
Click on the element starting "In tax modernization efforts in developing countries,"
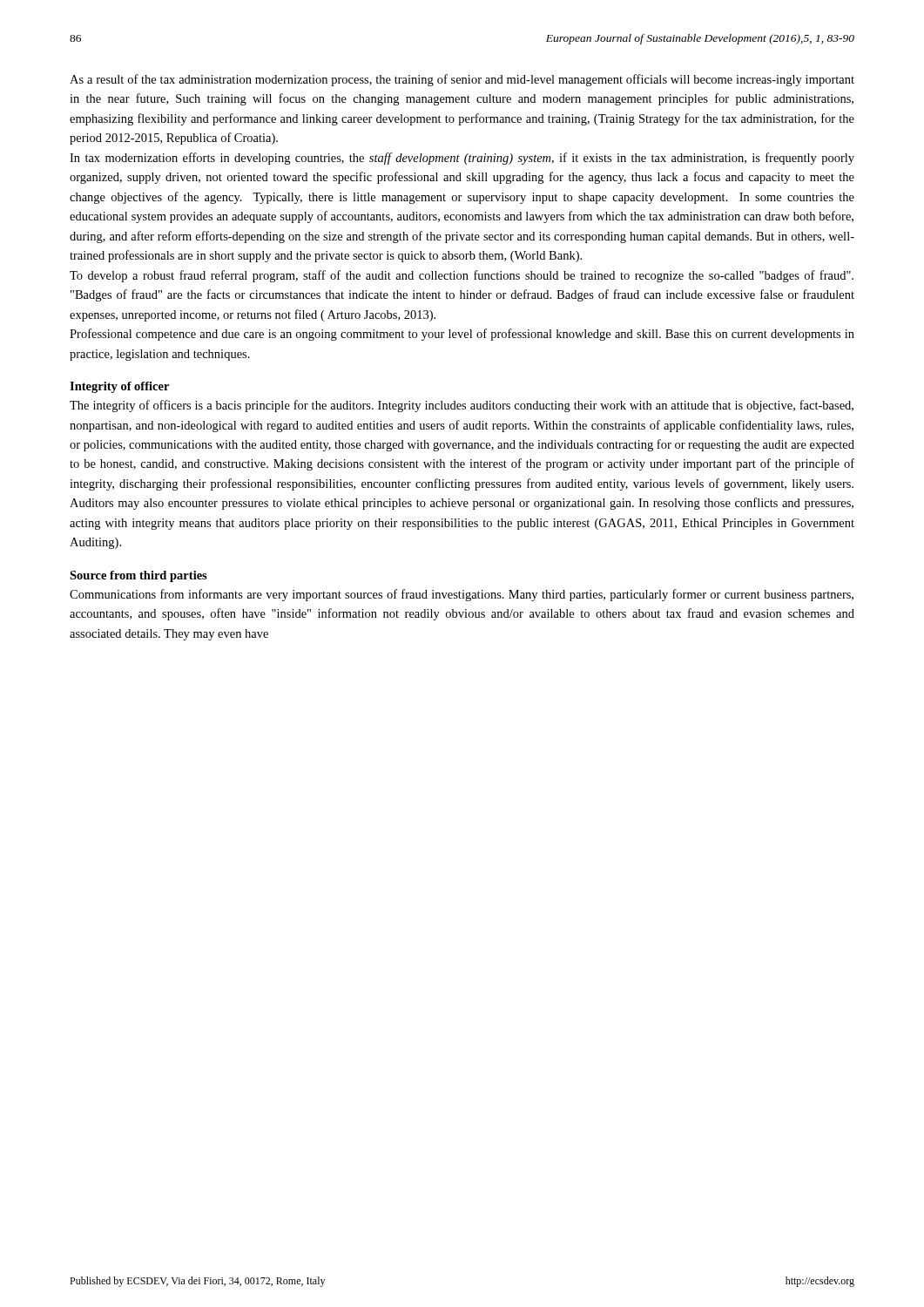tap(462, 207)
